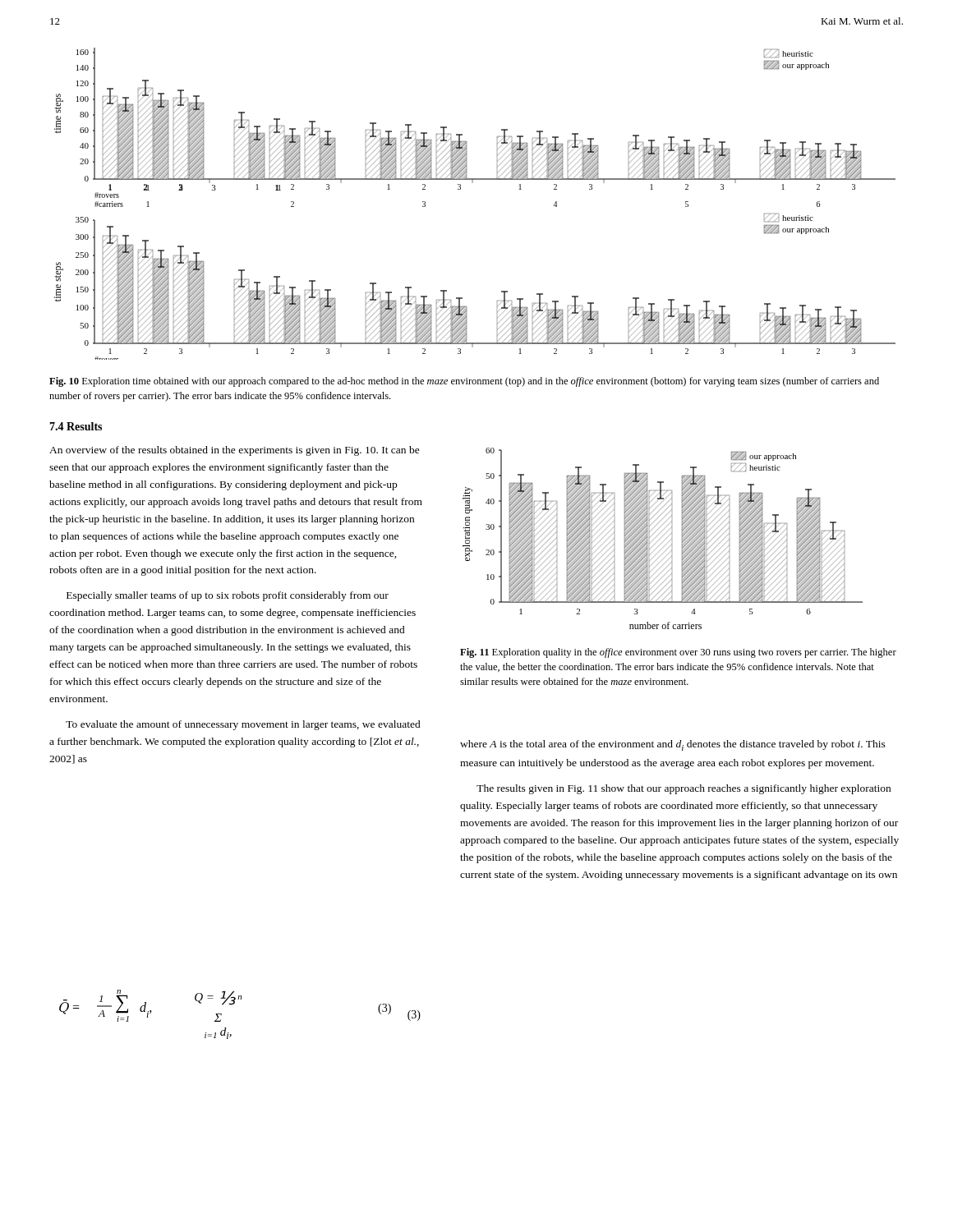The height and width of the screenshot is (1232, 953).
Task: Find the formula that says "Q = ⅓ n Σ i=1 di, (3)"
Action: point(236,1015)
